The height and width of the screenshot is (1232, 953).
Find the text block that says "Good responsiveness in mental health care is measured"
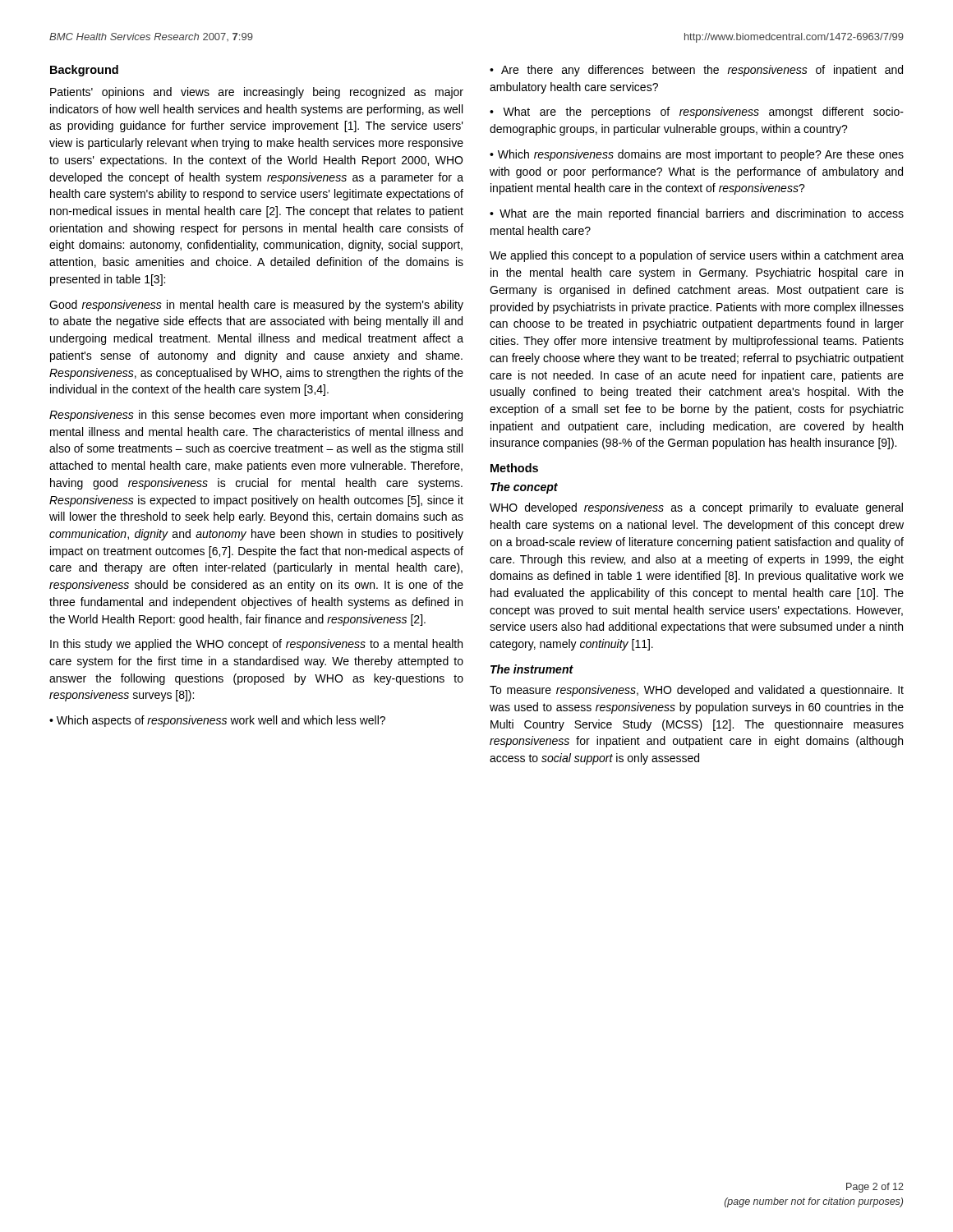point(256,347)
